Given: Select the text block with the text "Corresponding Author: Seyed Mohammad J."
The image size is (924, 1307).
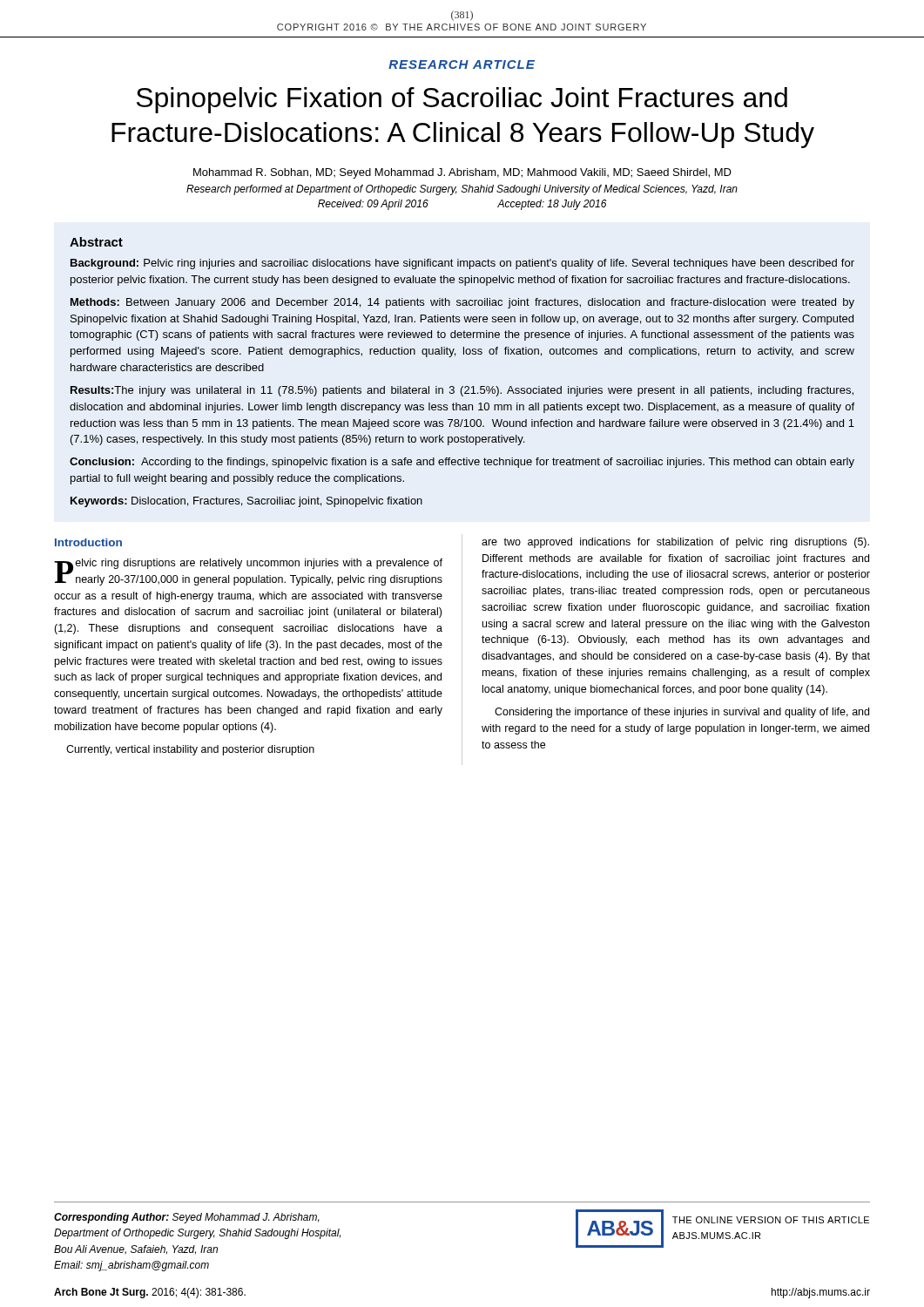Looking at the screenshot, I should [198, 1241].
